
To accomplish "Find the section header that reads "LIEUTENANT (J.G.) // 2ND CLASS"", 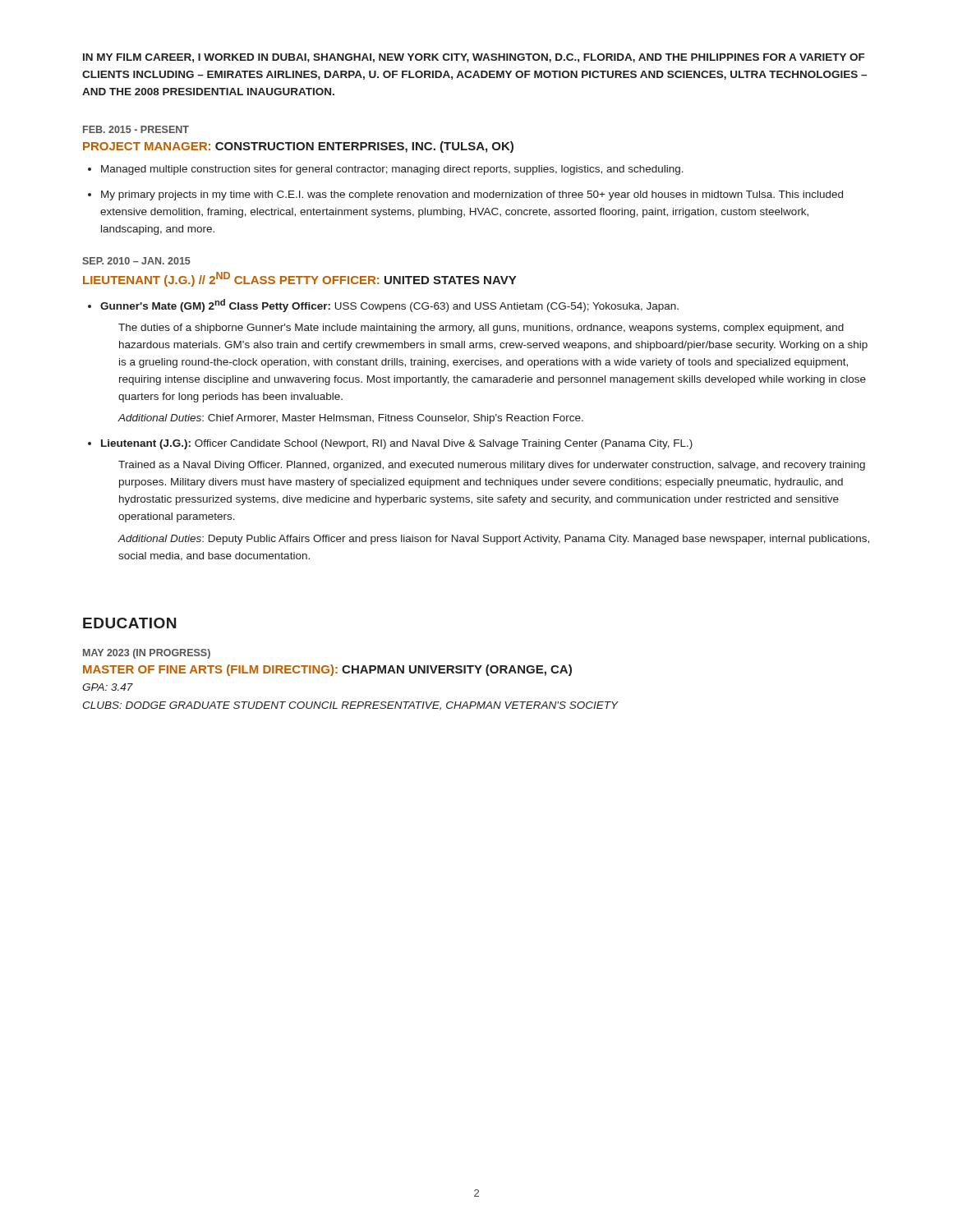I will (299, 279).
